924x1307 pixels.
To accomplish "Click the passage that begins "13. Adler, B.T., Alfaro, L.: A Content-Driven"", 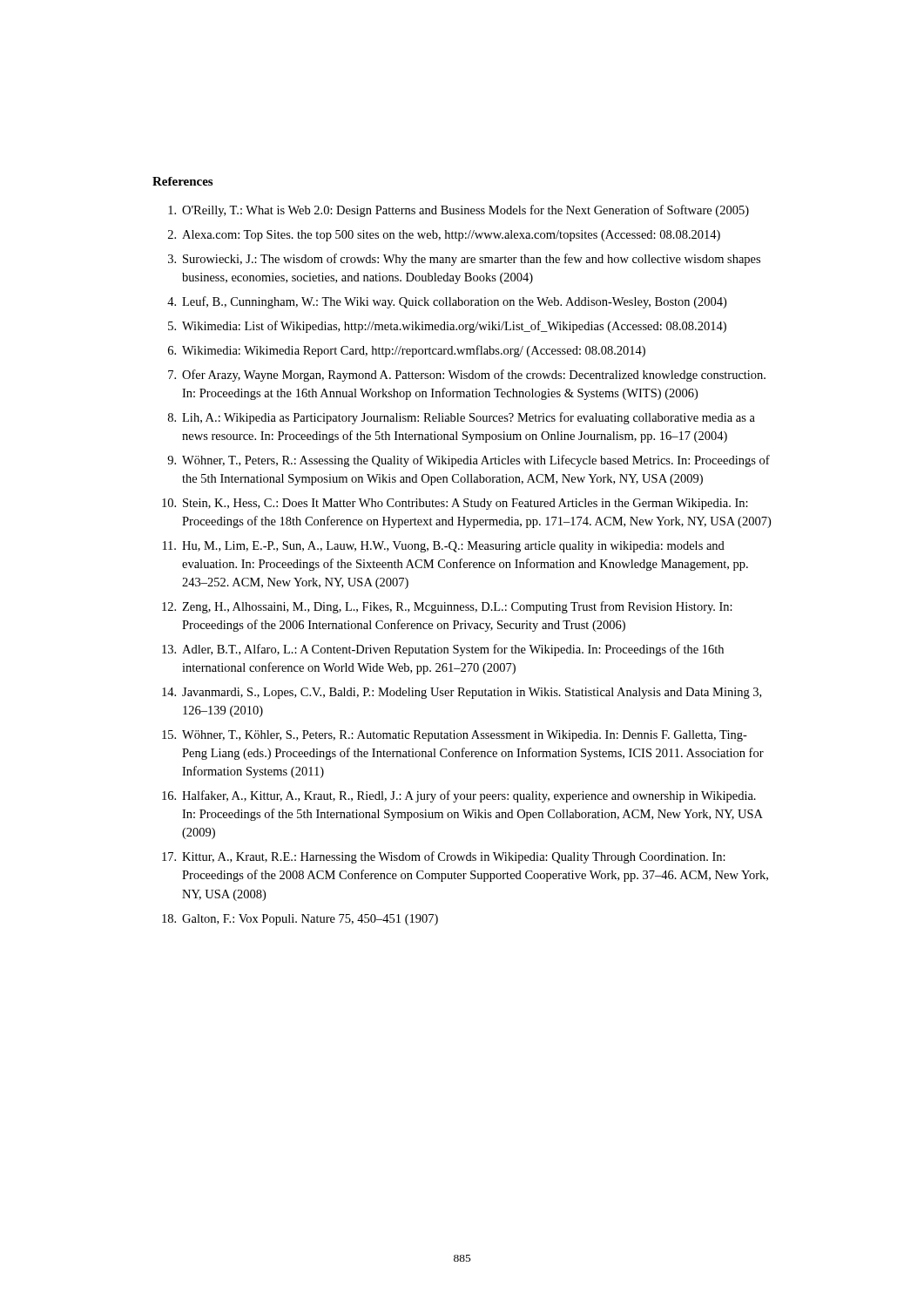I will coord(462,659).
